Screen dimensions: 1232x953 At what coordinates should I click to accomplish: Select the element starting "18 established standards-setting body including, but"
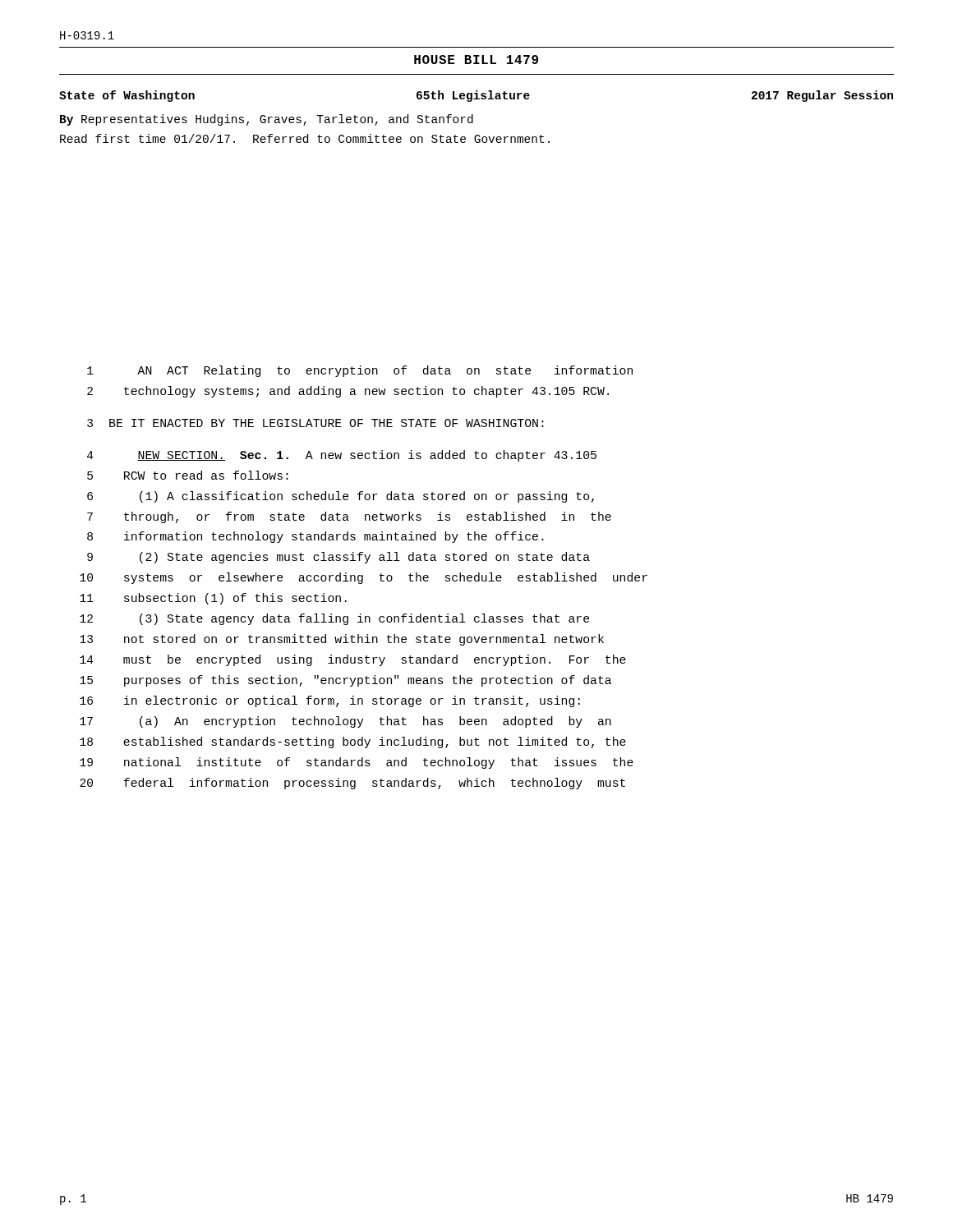tap(476, 743)
